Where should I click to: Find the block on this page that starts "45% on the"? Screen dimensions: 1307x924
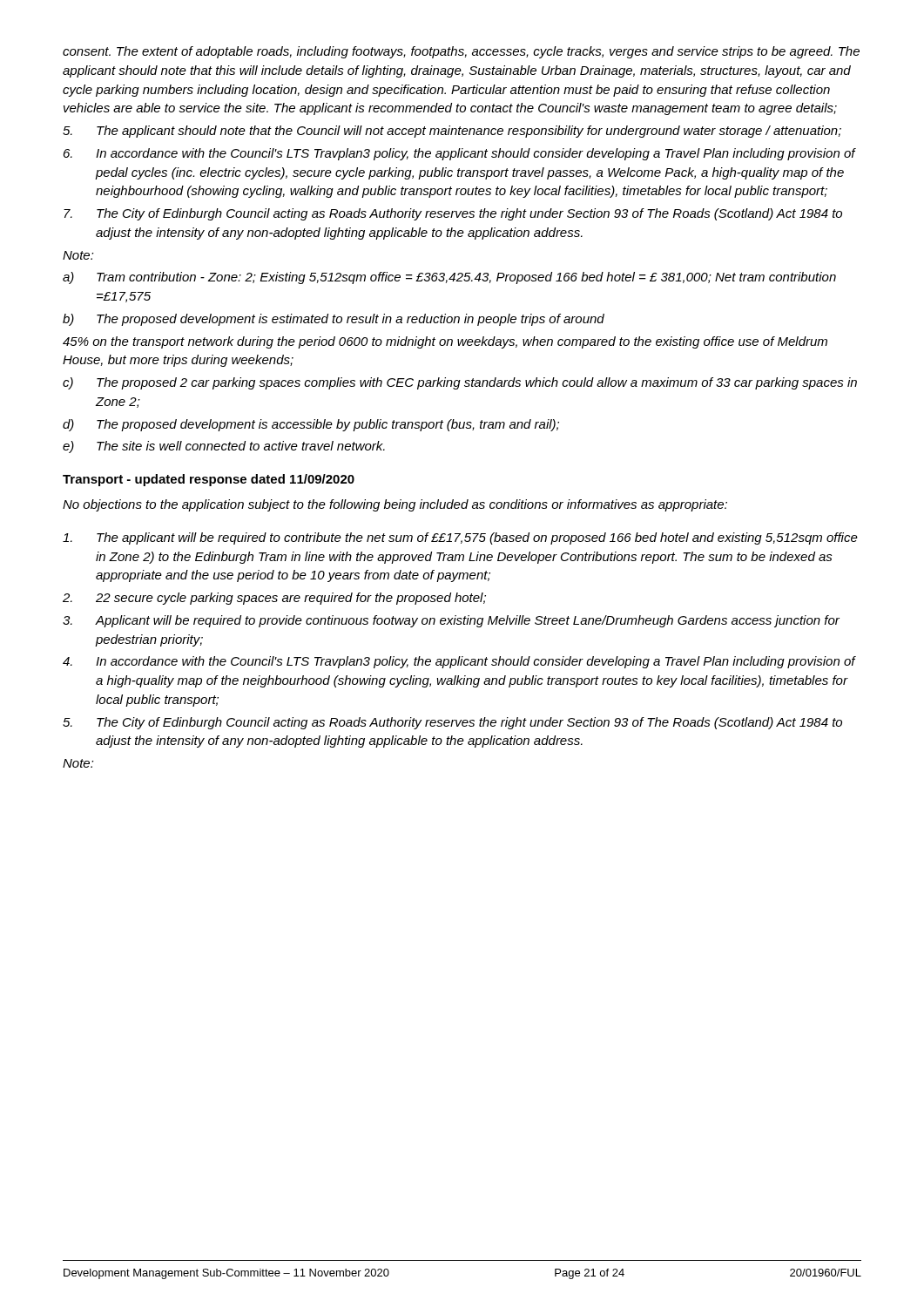[462, 351]
